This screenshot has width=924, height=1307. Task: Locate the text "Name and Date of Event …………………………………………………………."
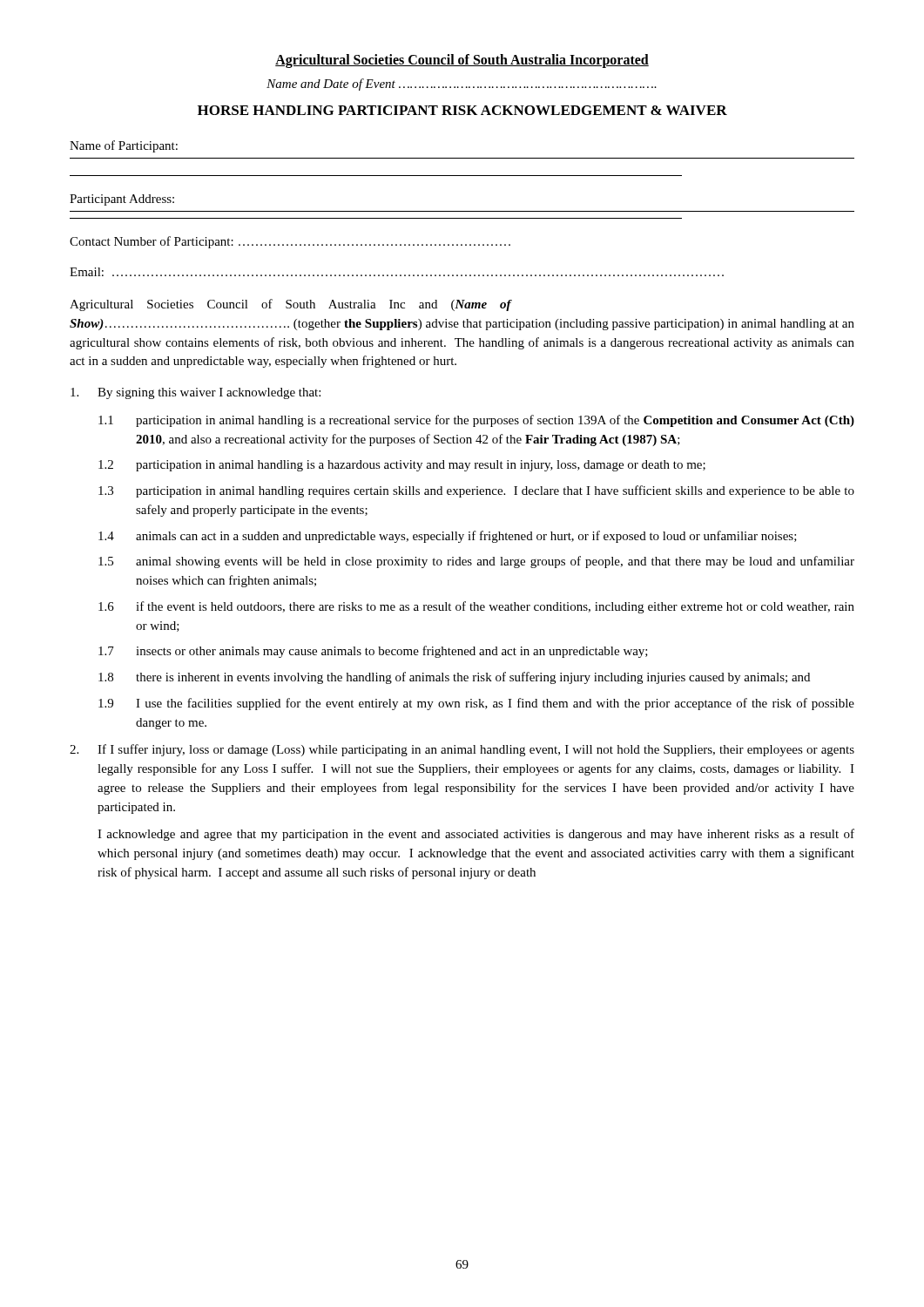point(462,84)
